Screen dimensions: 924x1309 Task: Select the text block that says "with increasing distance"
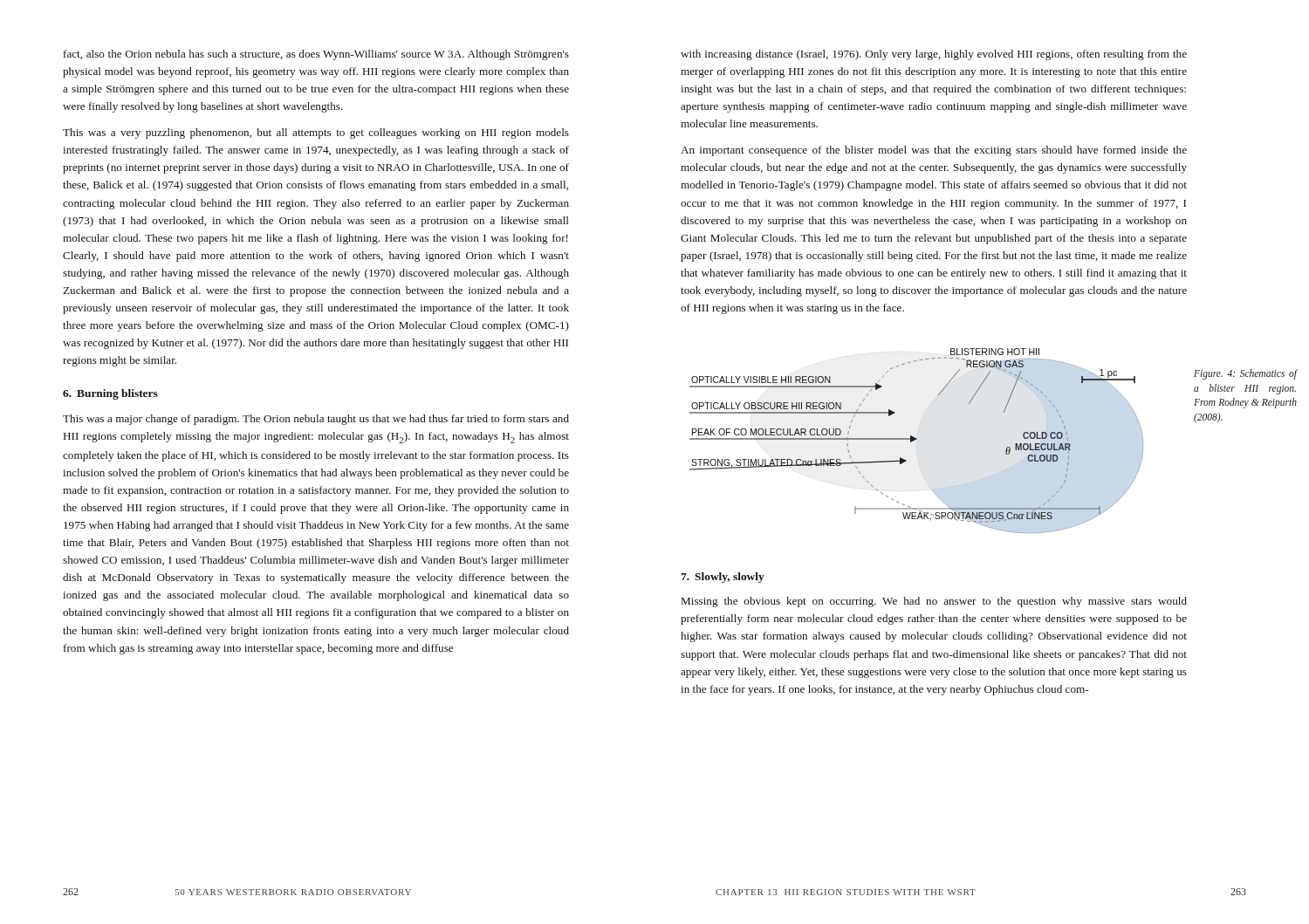pyautogui.click(x=934, y=89)
